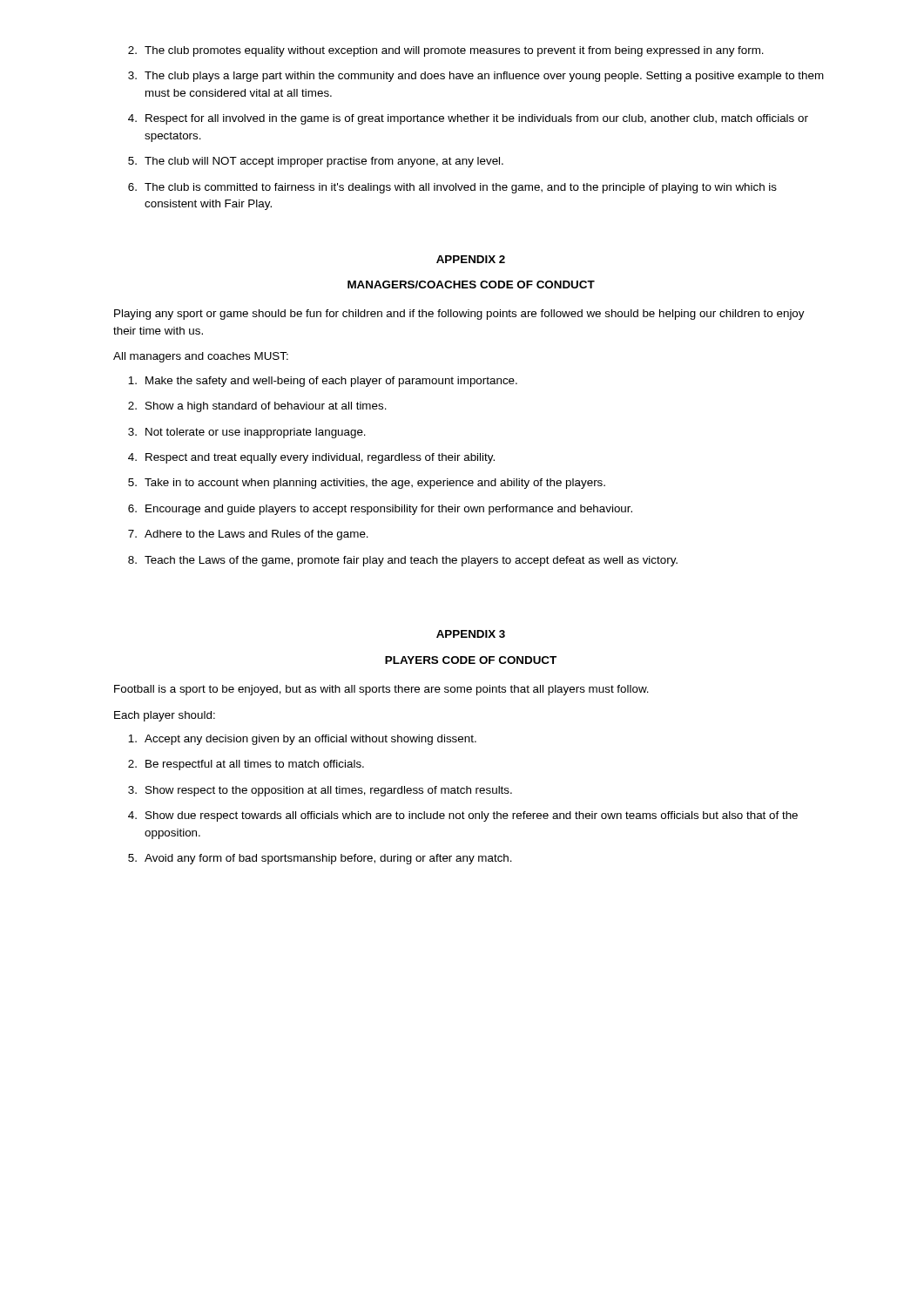
Task: Find the section header containing "APPENDIX 2"
Action: click(471, 259)
